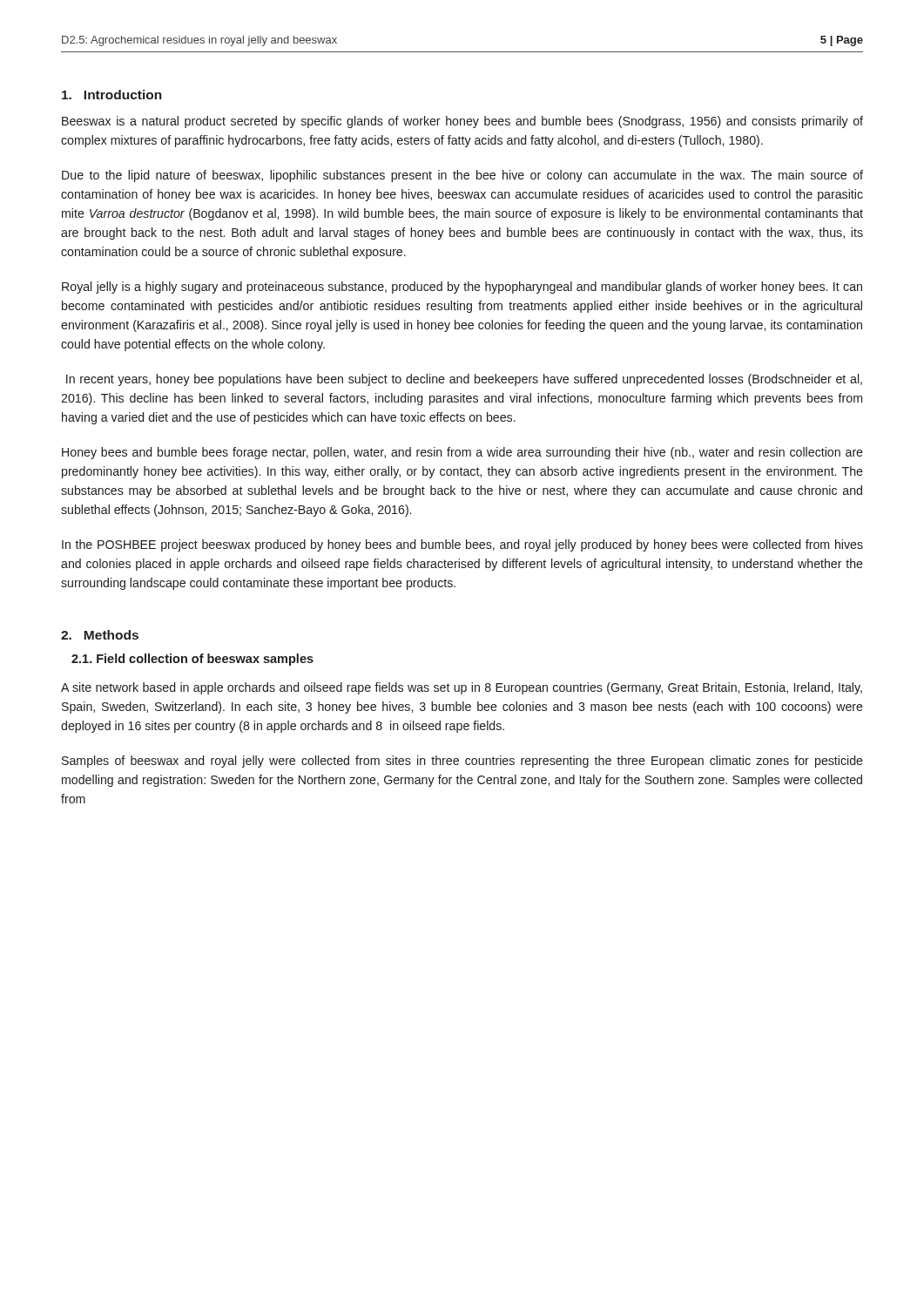Locate the text block that reads "In recent years, honey bee"
The width and height of the screenshot is (924, 1307).
point(462,398)
